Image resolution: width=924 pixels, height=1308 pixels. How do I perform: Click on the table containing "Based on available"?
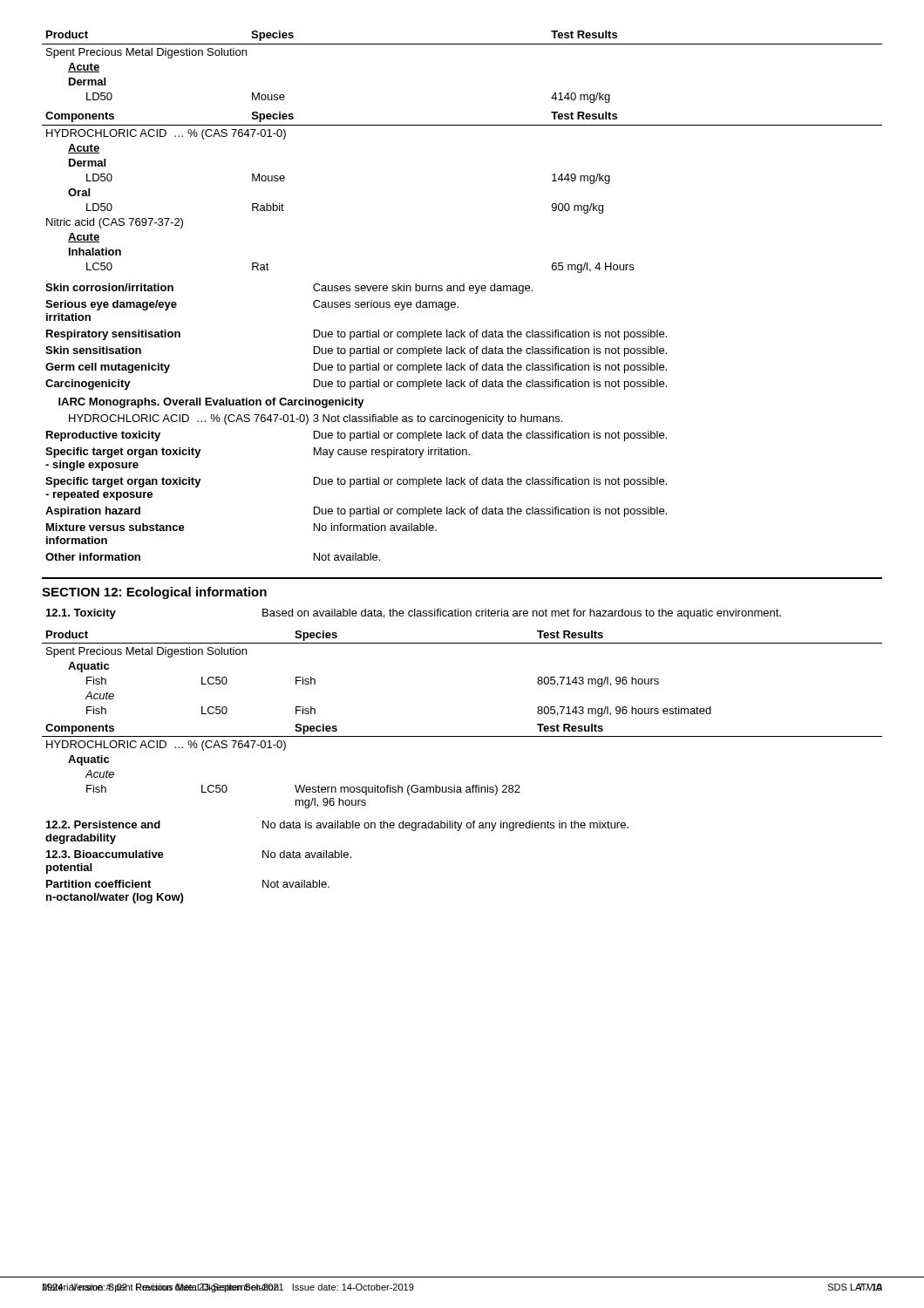[462, 613]
